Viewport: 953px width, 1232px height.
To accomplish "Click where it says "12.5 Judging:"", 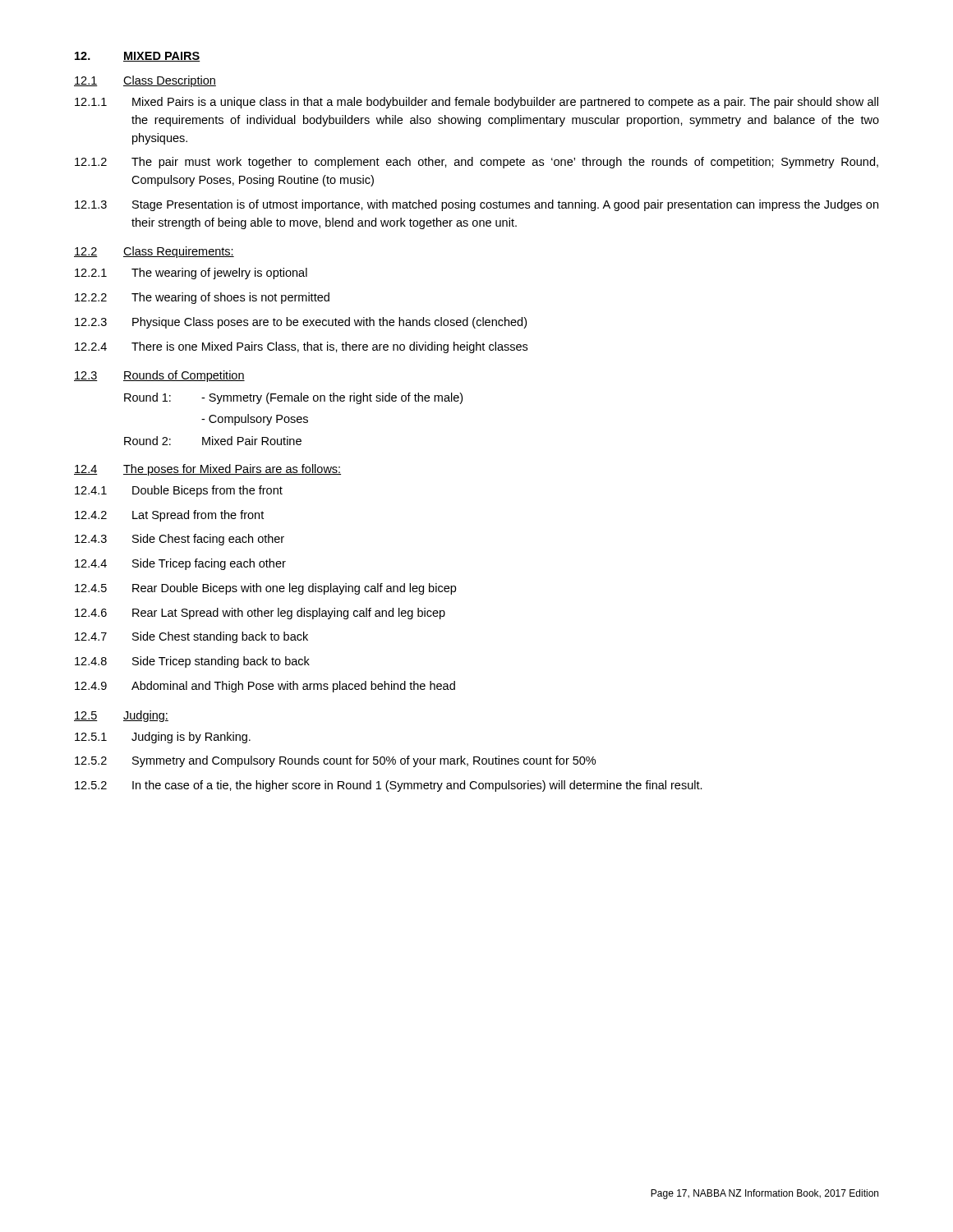I will [x=121, y=715].
